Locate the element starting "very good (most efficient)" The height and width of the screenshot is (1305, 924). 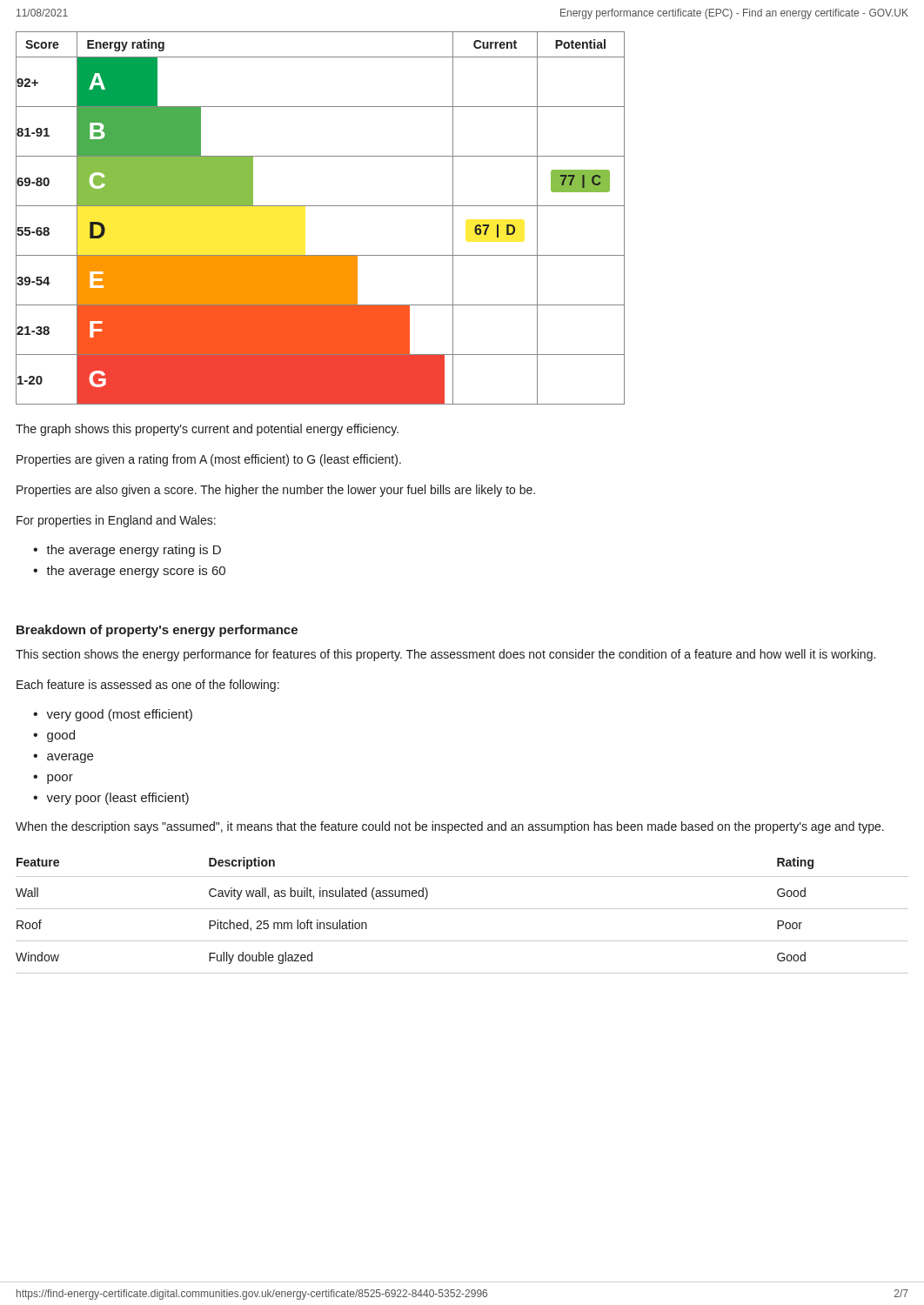click(120, 714)
